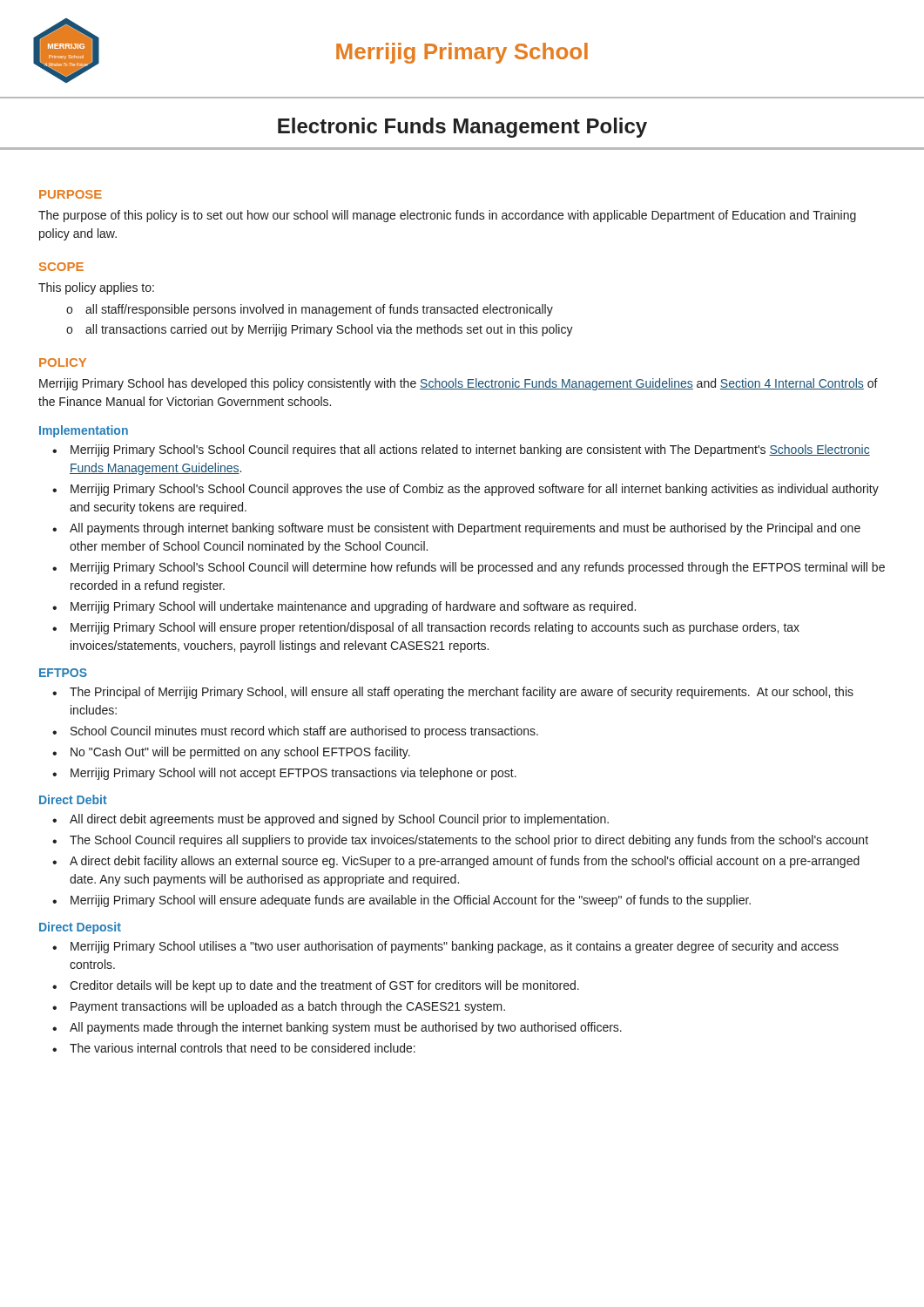The image size is (924, 1307).
Task: Point to the passage starting "Direct Debit"
Action: 73,800
